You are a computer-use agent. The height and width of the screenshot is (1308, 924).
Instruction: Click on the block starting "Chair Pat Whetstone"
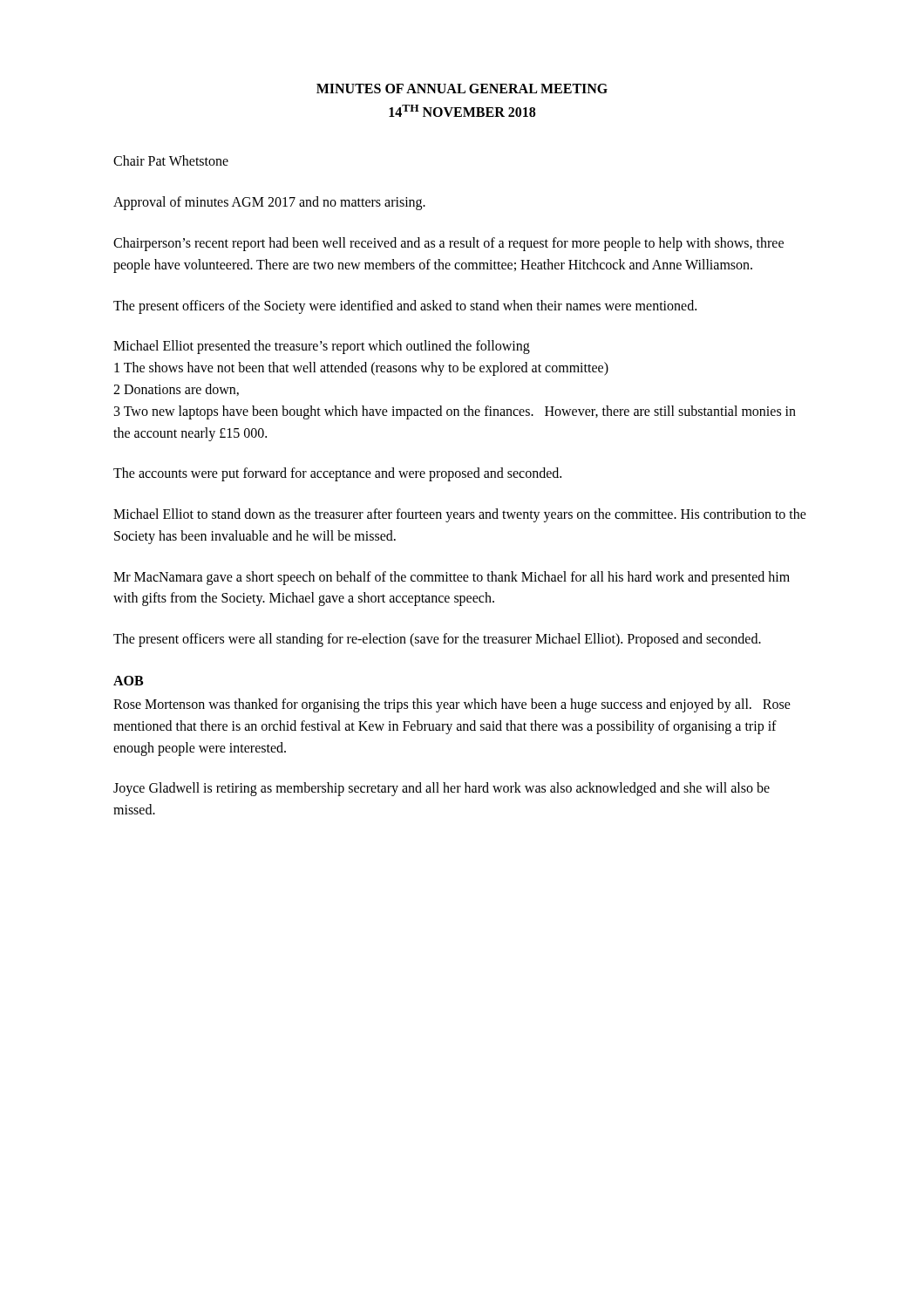(x=171, y=161)
